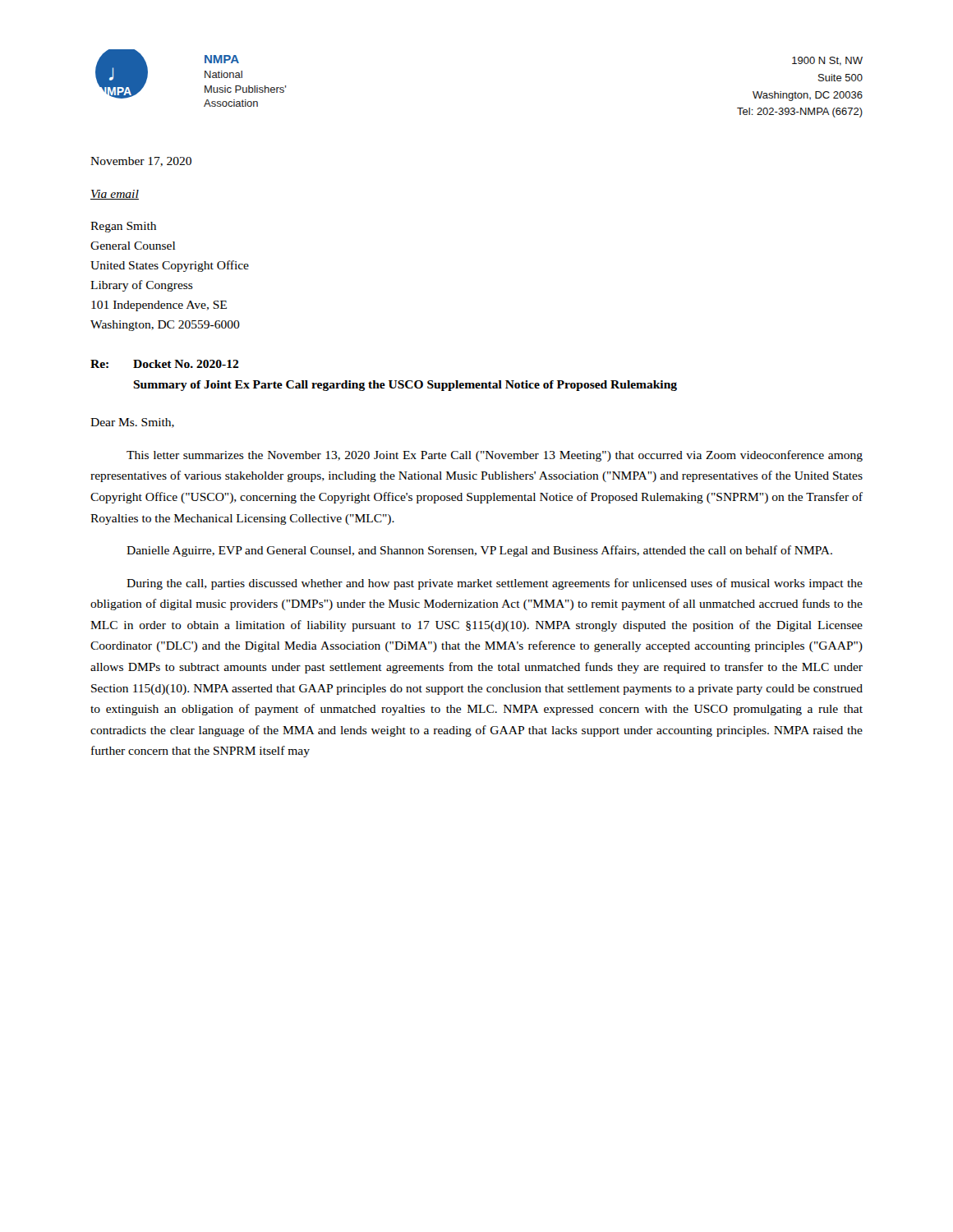This screenshot has width=953, height=1232.
Task: Find the text block containing "Re: Docket No. 2020-12 Summary of Joint Ex"
Action: click(384, 375)
